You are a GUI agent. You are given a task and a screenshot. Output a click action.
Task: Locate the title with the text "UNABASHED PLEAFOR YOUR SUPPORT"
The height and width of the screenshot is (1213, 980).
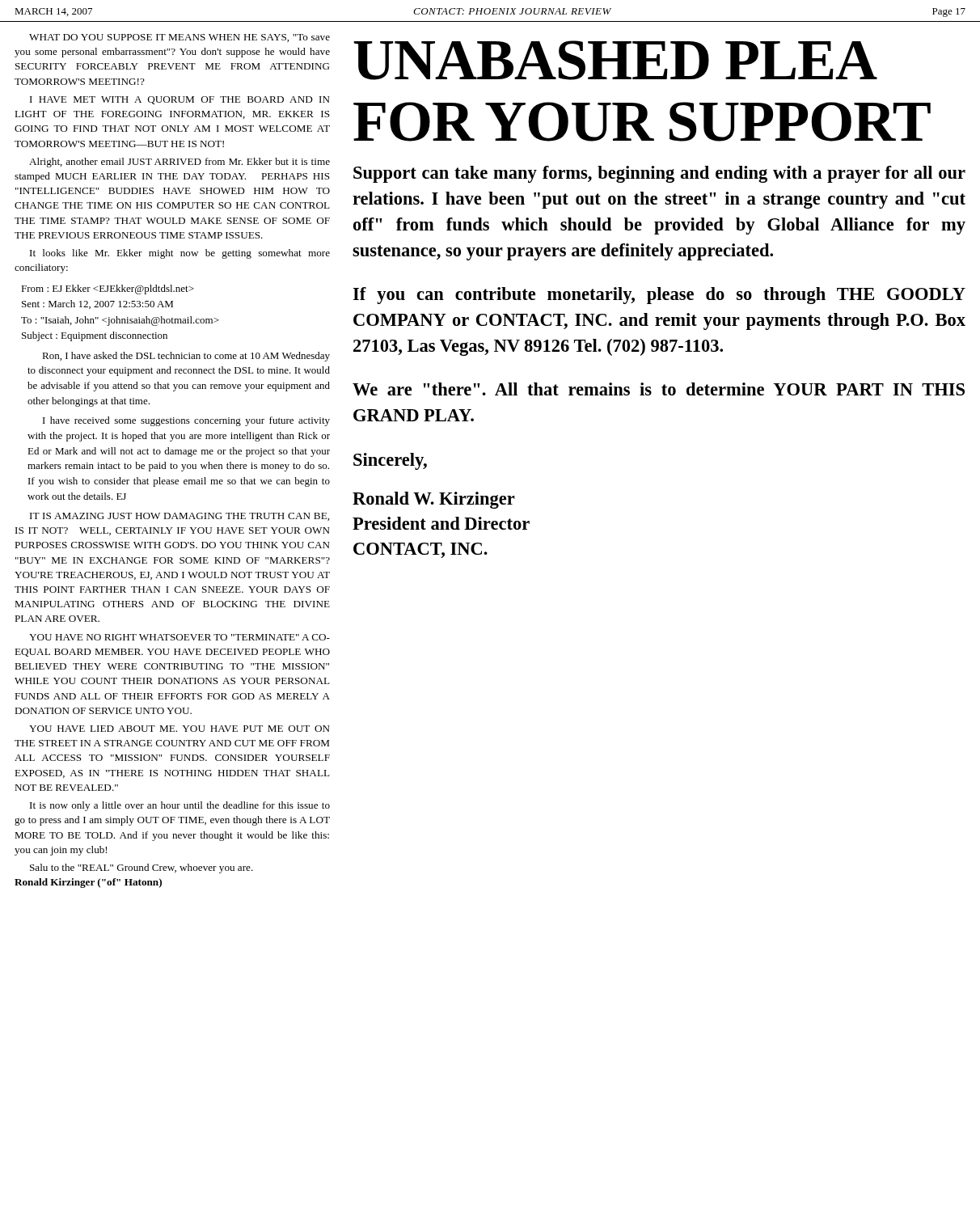pos(659,91)
